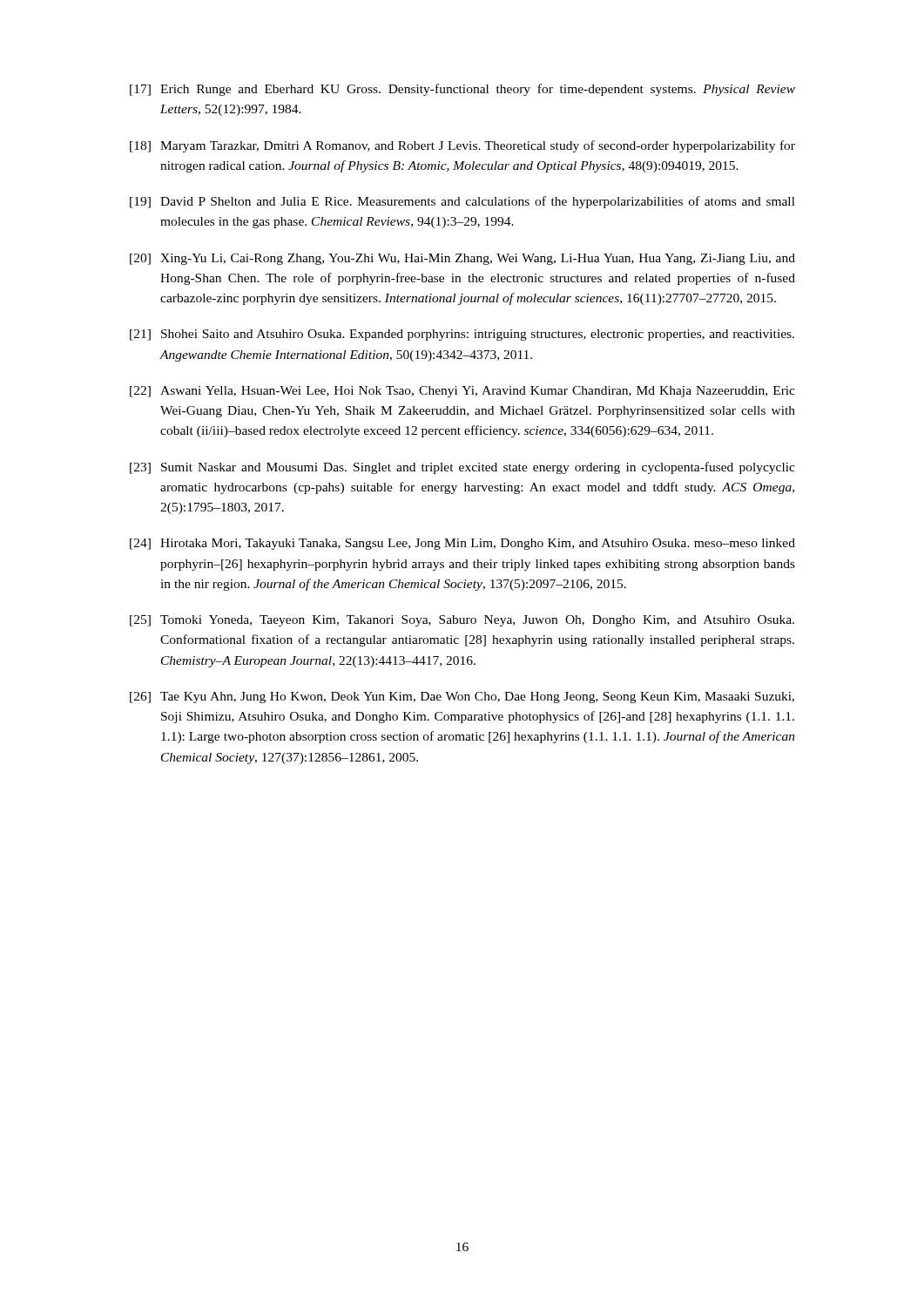924x1307 pixels.
Task: Locate the region starting "[18] Maryam Tarazkar, Dmitri A Romanov,"
Action: pyautogui.click(x=462, y=155)
